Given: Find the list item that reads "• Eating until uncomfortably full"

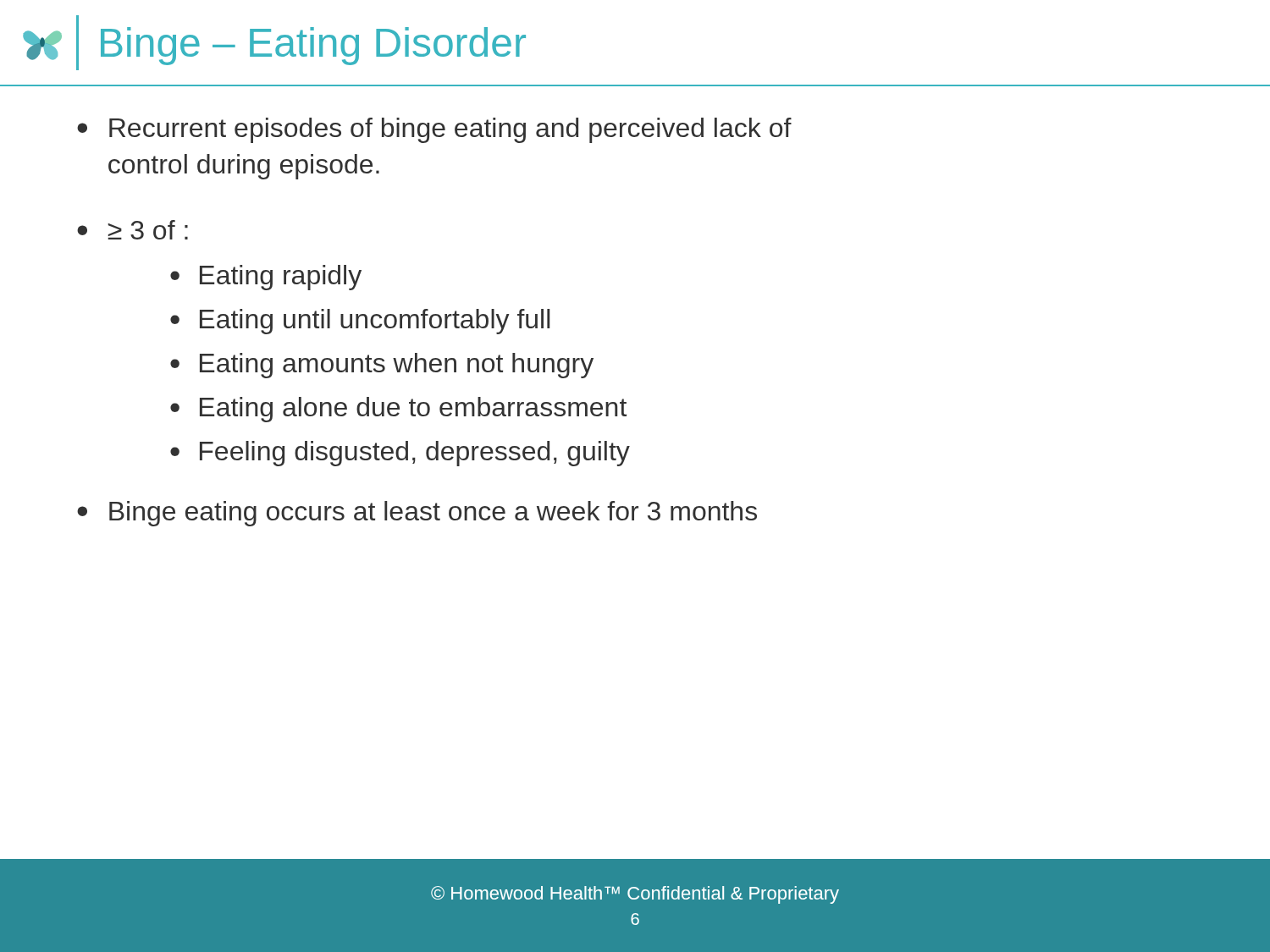Looking at the screenshot, I should click(x=360, y=319).
